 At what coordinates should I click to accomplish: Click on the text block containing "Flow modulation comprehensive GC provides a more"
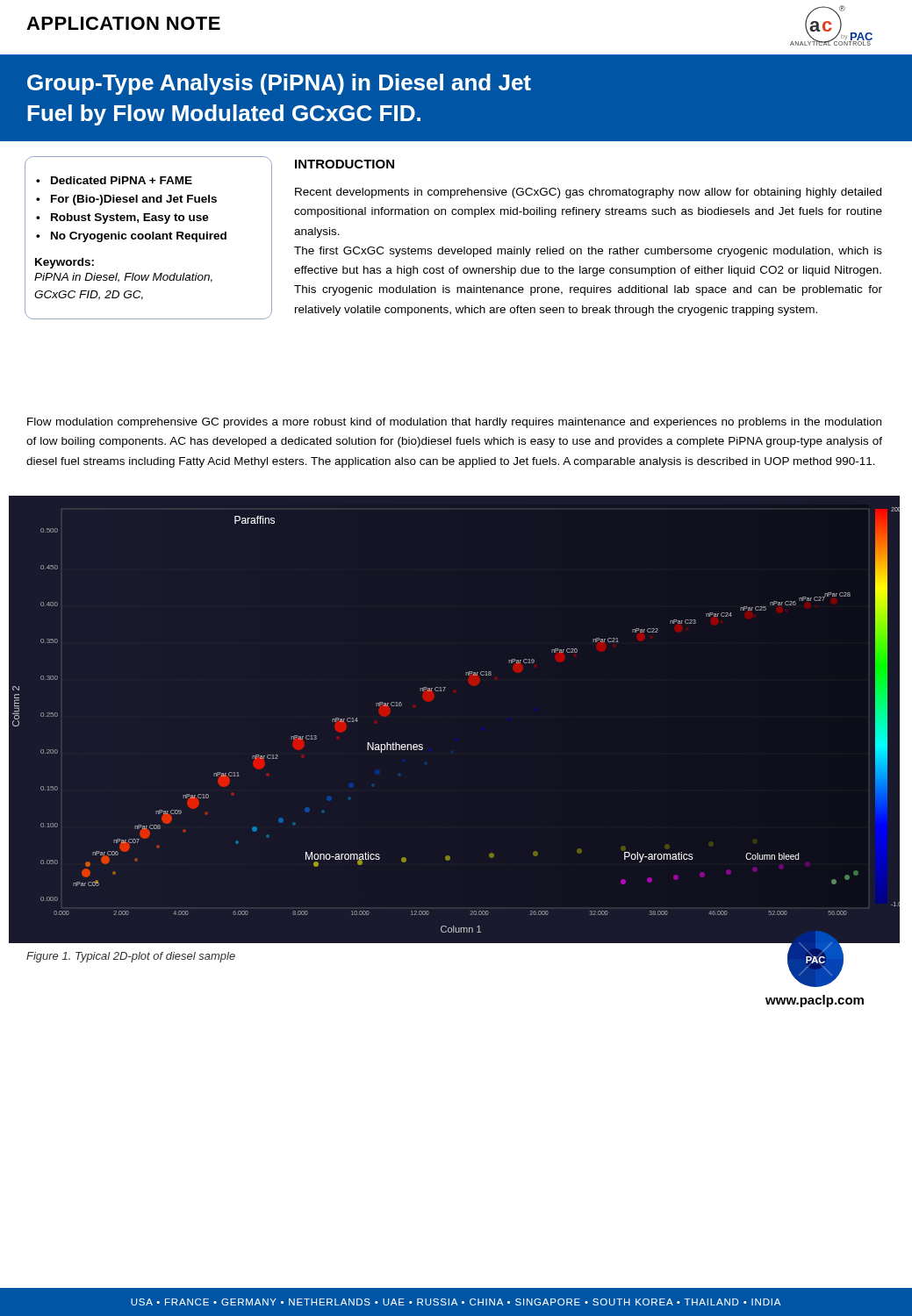point(454,441)
